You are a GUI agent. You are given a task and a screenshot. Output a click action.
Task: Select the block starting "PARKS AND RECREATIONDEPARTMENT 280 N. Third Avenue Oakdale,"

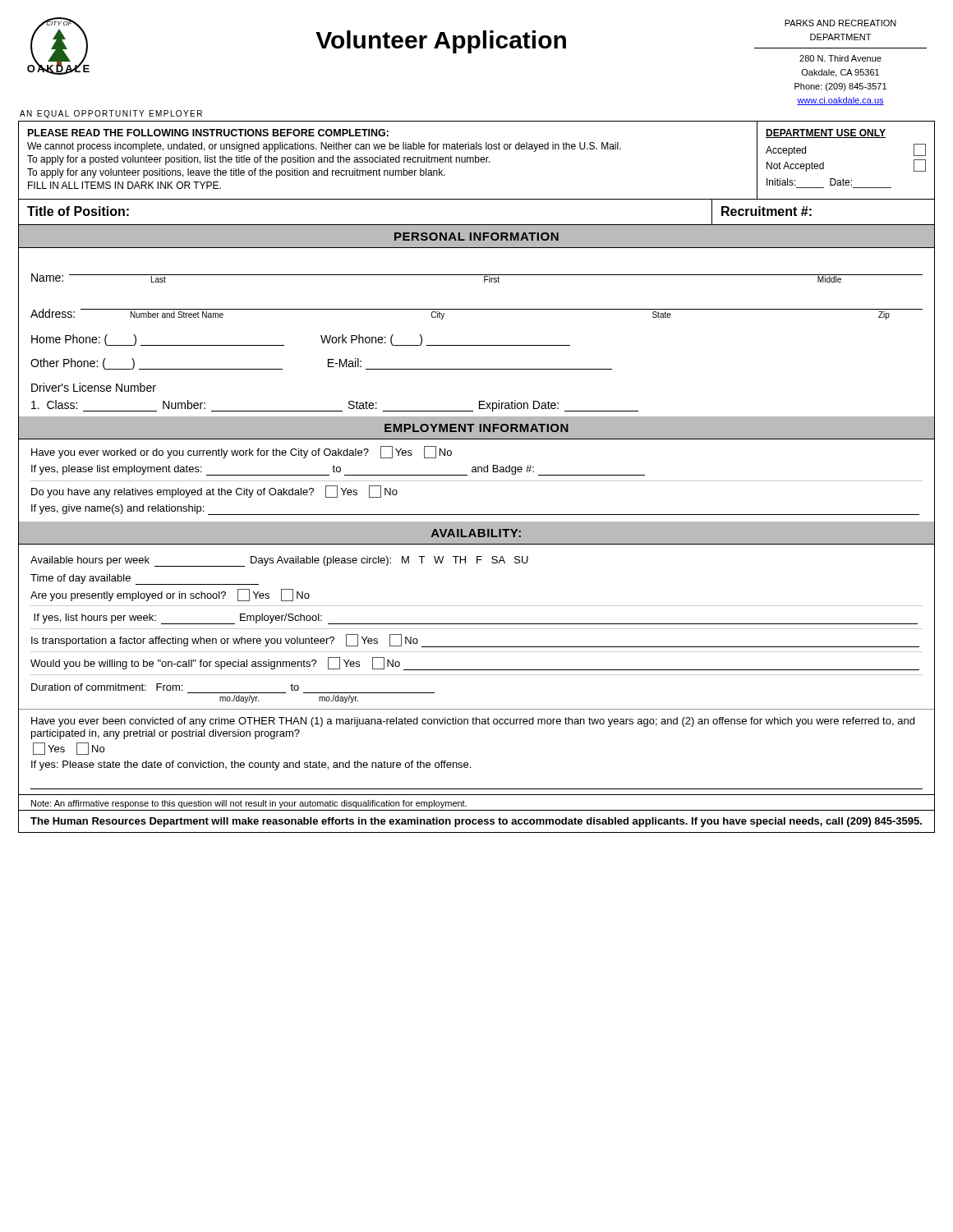pos(840,62)
